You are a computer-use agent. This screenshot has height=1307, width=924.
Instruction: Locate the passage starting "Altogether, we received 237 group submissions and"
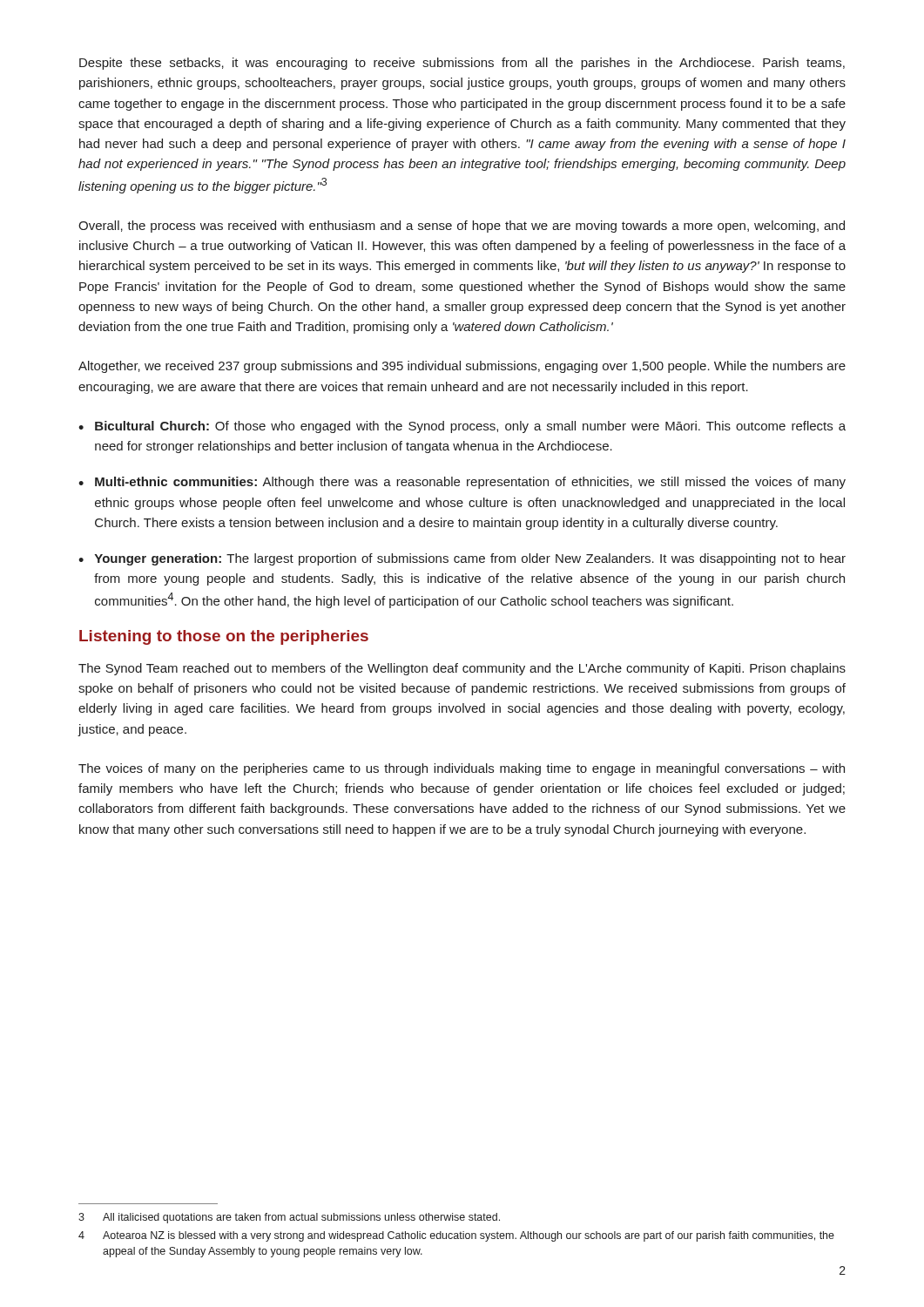462,376
